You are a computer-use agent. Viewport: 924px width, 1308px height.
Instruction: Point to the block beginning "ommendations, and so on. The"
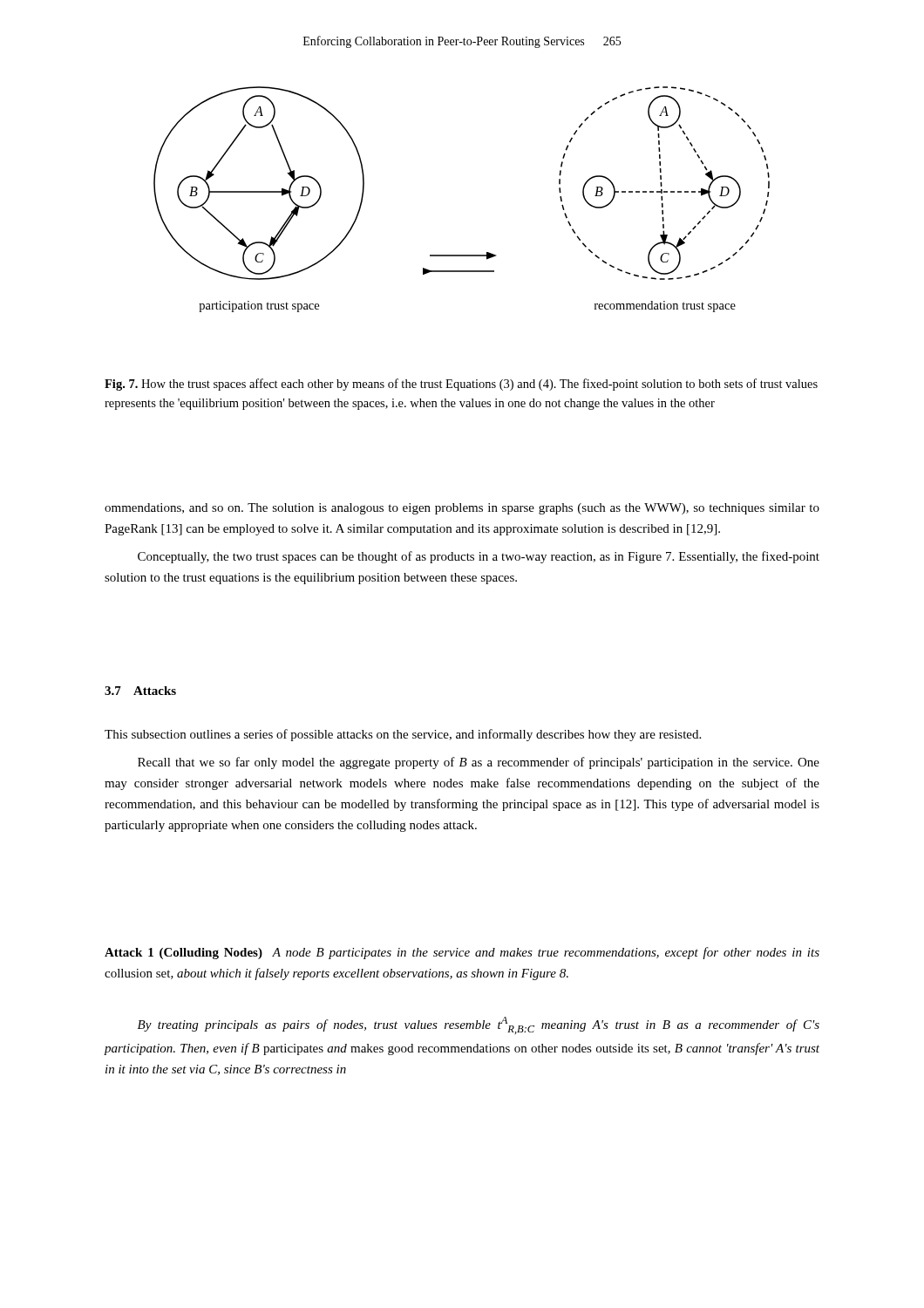pos(462,542)
